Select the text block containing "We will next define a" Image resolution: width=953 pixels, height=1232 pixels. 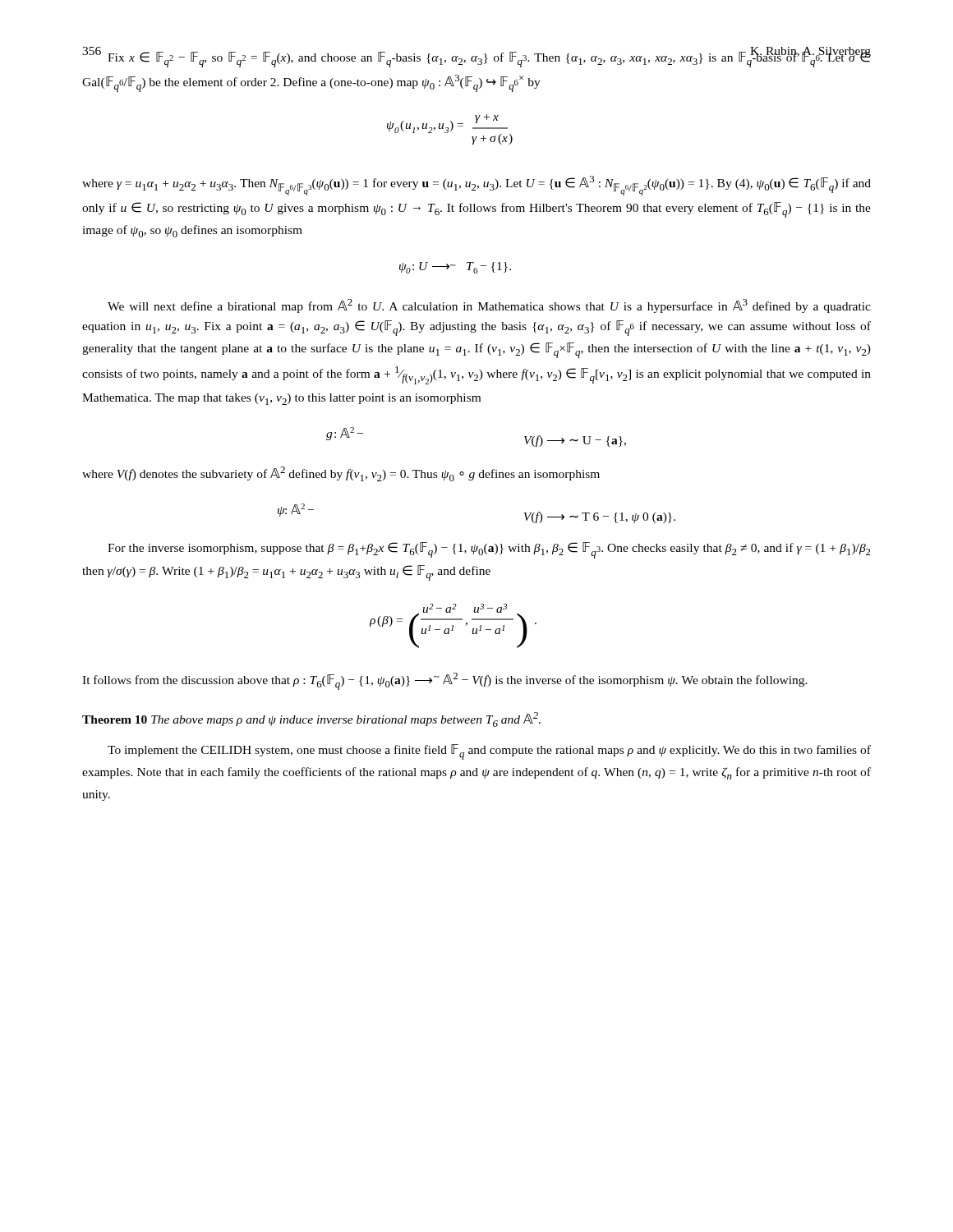476,352
